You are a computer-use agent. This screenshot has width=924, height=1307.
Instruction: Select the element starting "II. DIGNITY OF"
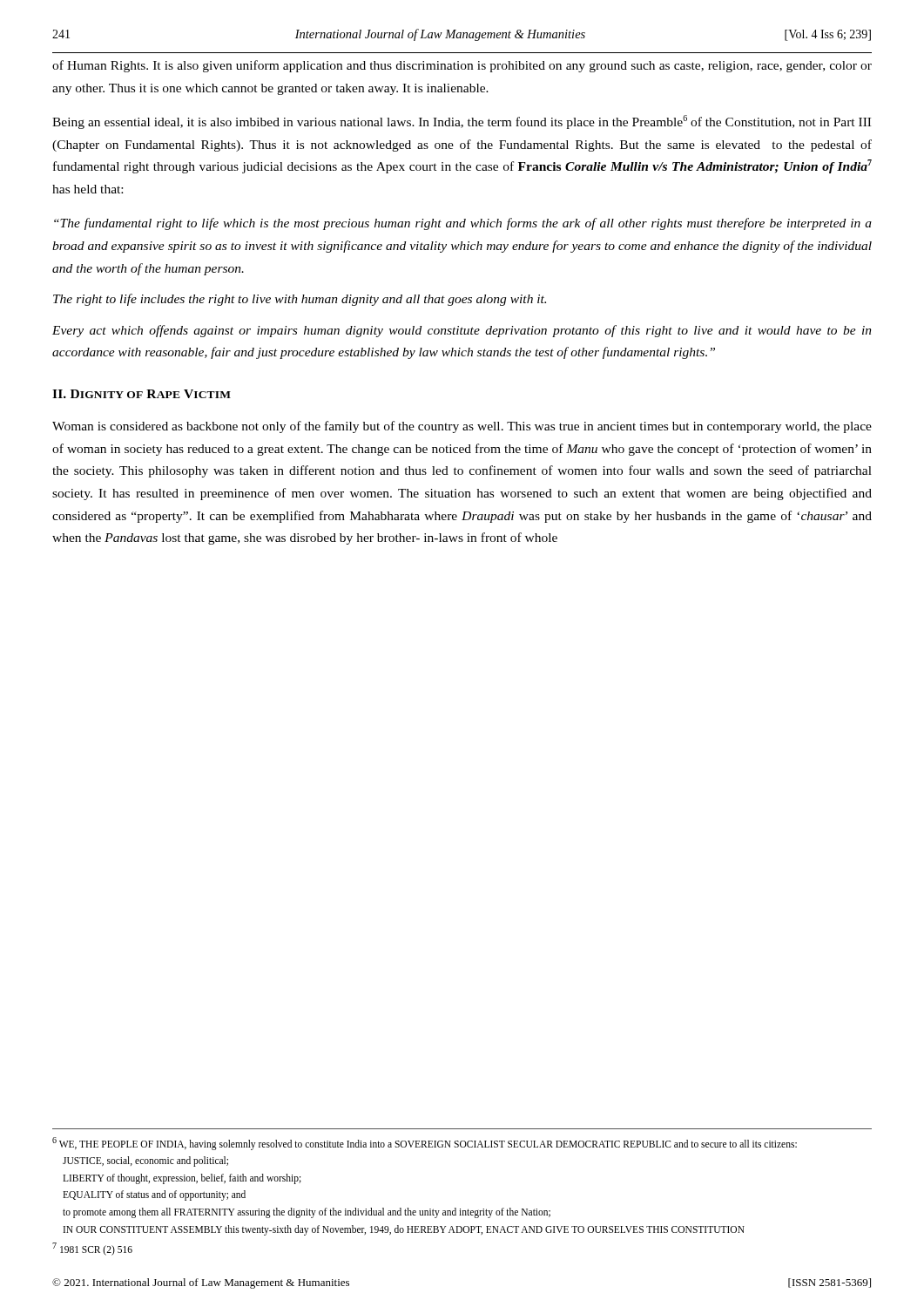pyautogui.click(x=142, y=393)
